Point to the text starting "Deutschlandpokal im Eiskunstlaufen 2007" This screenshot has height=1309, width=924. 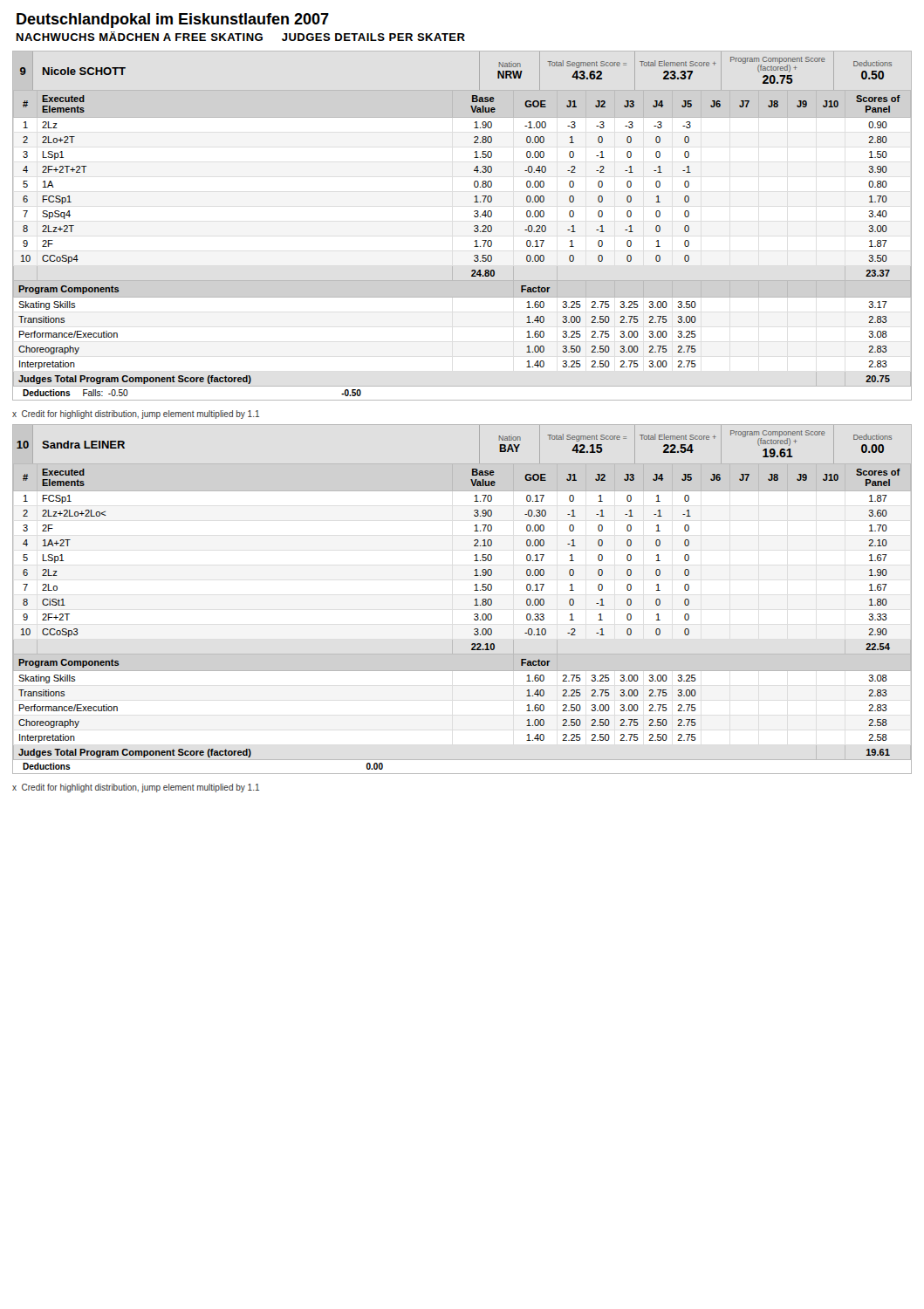coord(173,21)
